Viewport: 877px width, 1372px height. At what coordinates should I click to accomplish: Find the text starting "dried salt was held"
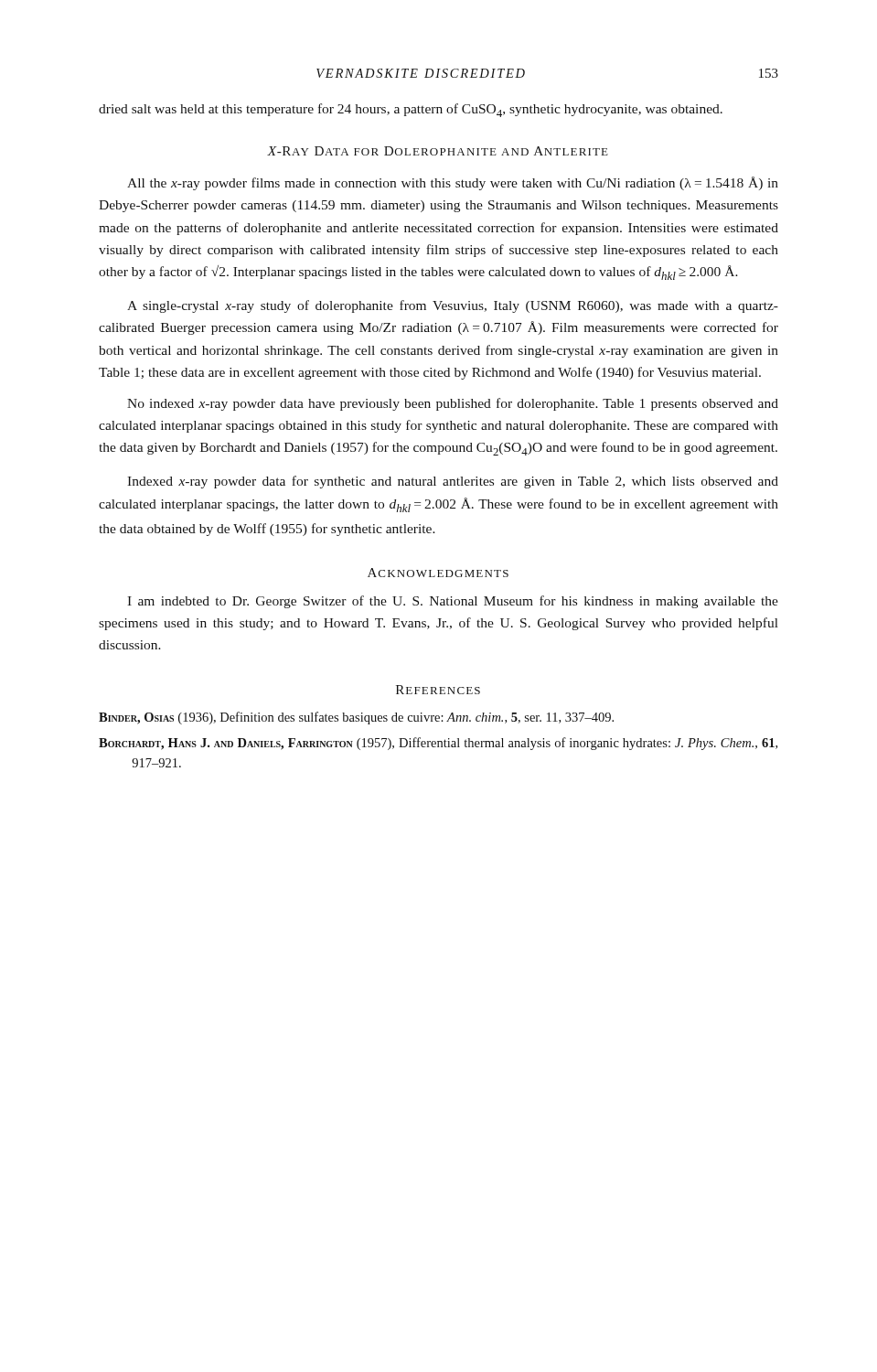pyautogui.click(x=411, y=110)
